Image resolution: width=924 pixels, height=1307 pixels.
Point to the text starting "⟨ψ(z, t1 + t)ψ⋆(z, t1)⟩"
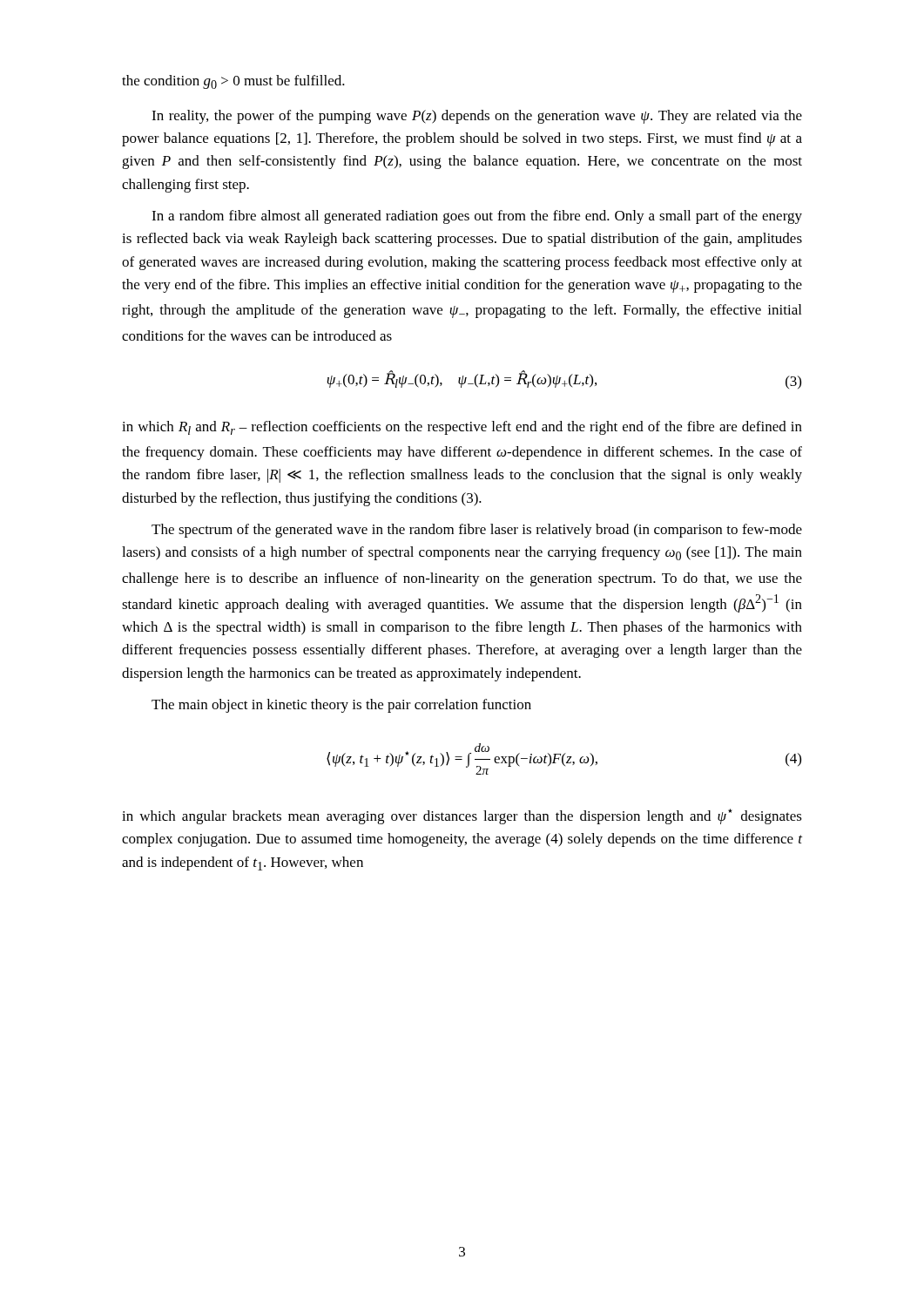[564, 759]
